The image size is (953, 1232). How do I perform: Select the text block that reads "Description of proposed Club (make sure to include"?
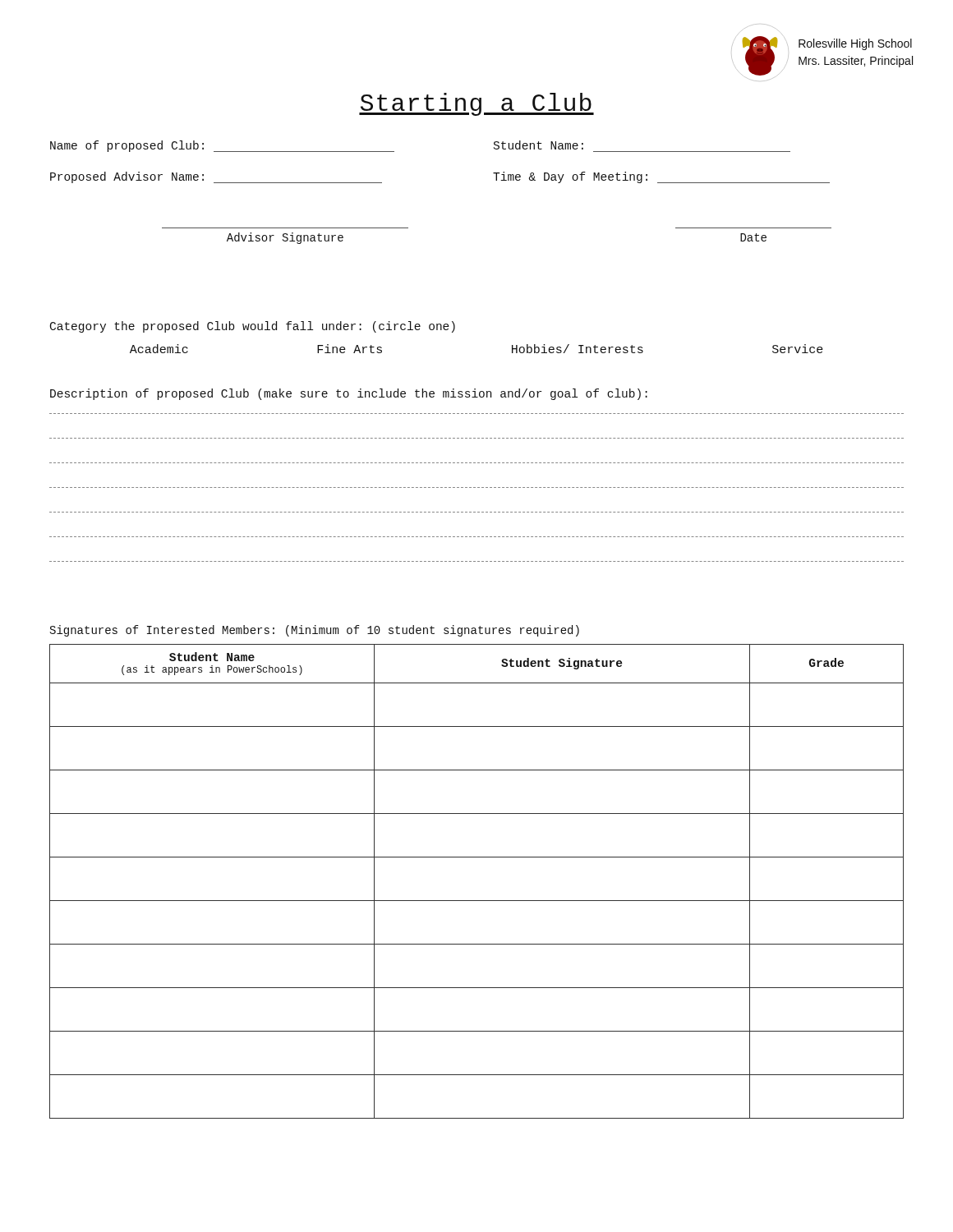tap(349, 394)
